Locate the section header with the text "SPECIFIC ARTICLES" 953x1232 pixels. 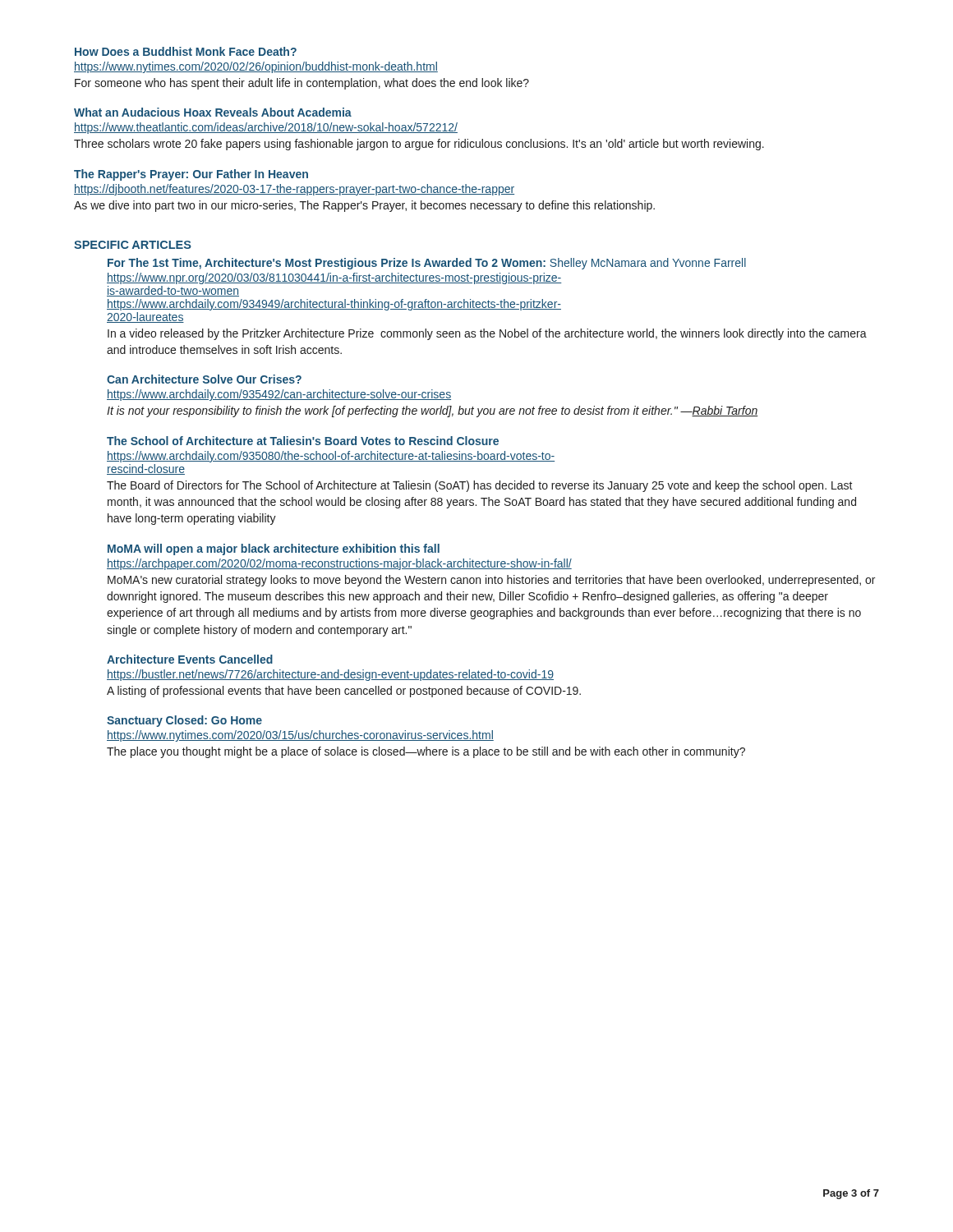133,245
